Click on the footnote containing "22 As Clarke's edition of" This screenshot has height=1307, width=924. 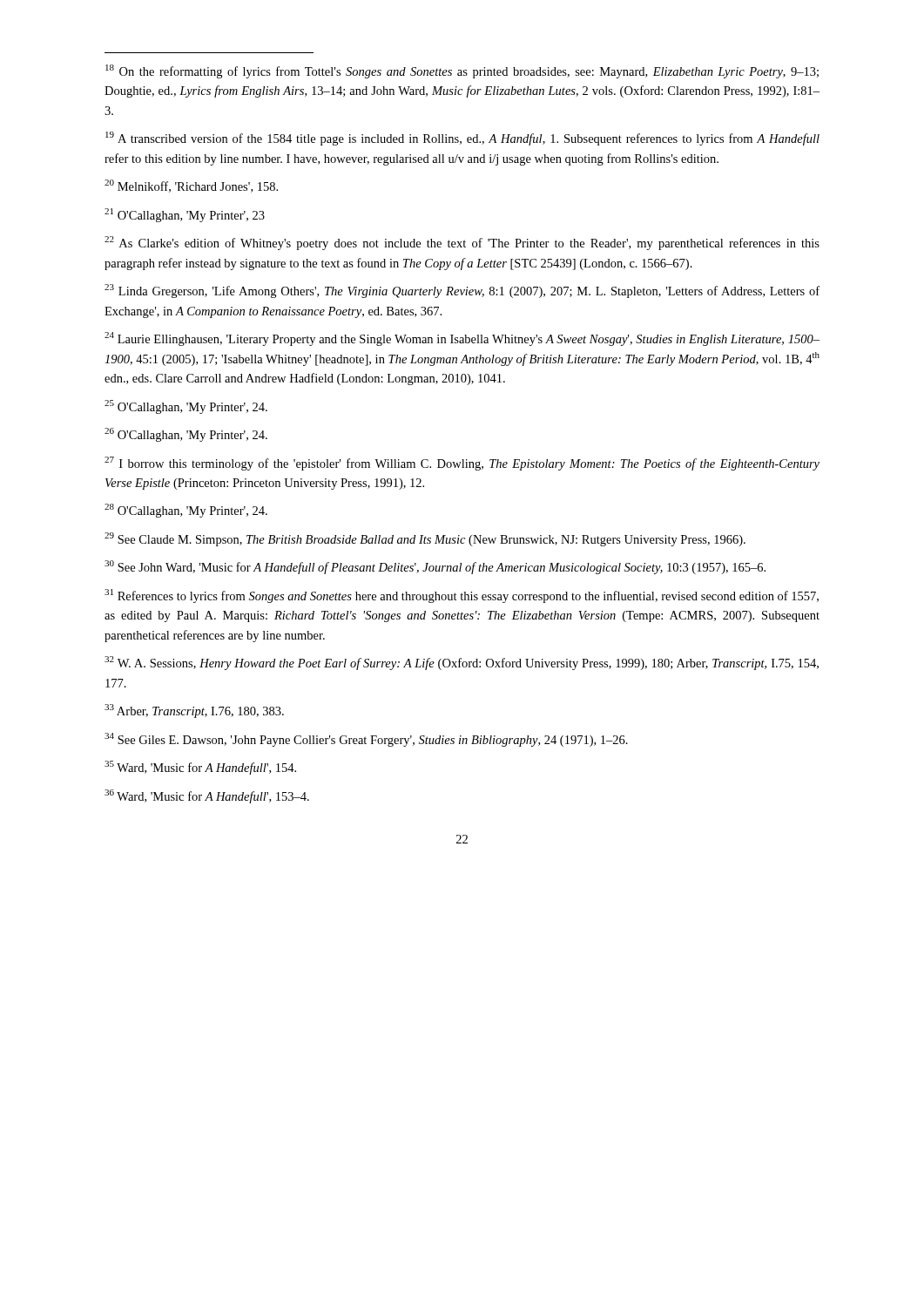point(462,252)
